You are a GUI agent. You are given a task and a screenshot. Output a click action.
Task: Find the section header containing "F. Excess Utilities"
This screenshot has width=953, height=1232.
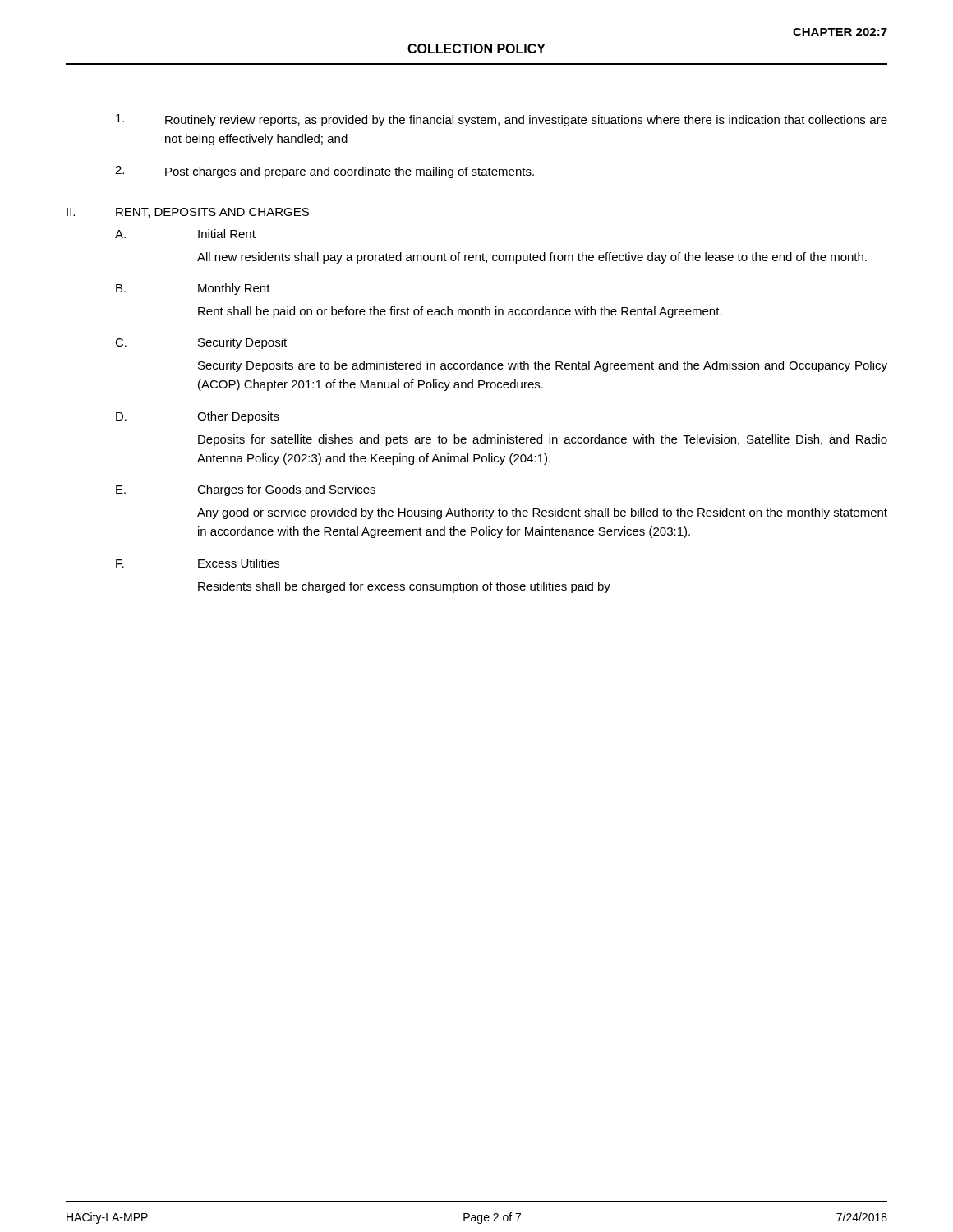click(198, 563)
